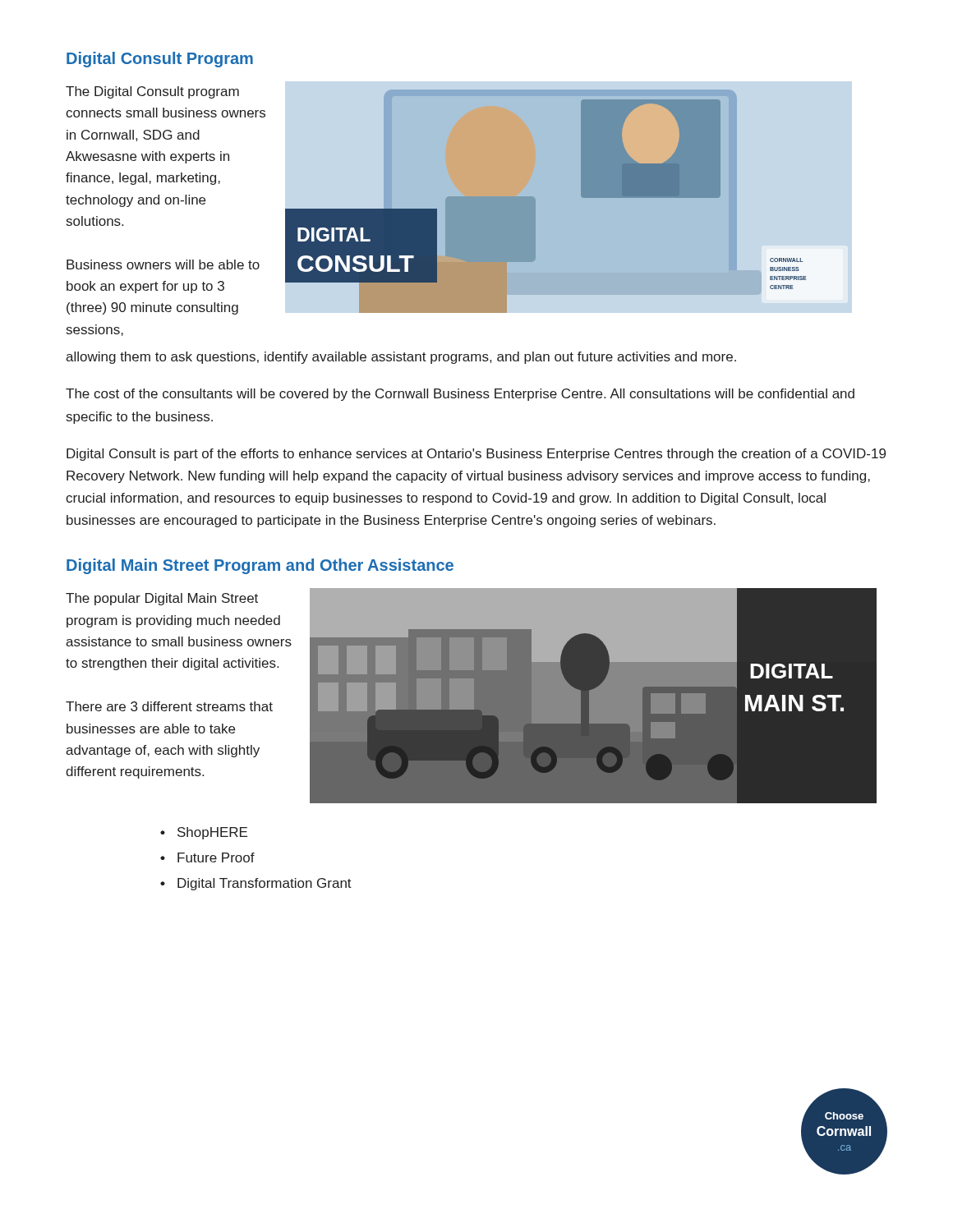The image size is (953, 1232).
Task: Find the logo
Action: [x=844, y=1133]
